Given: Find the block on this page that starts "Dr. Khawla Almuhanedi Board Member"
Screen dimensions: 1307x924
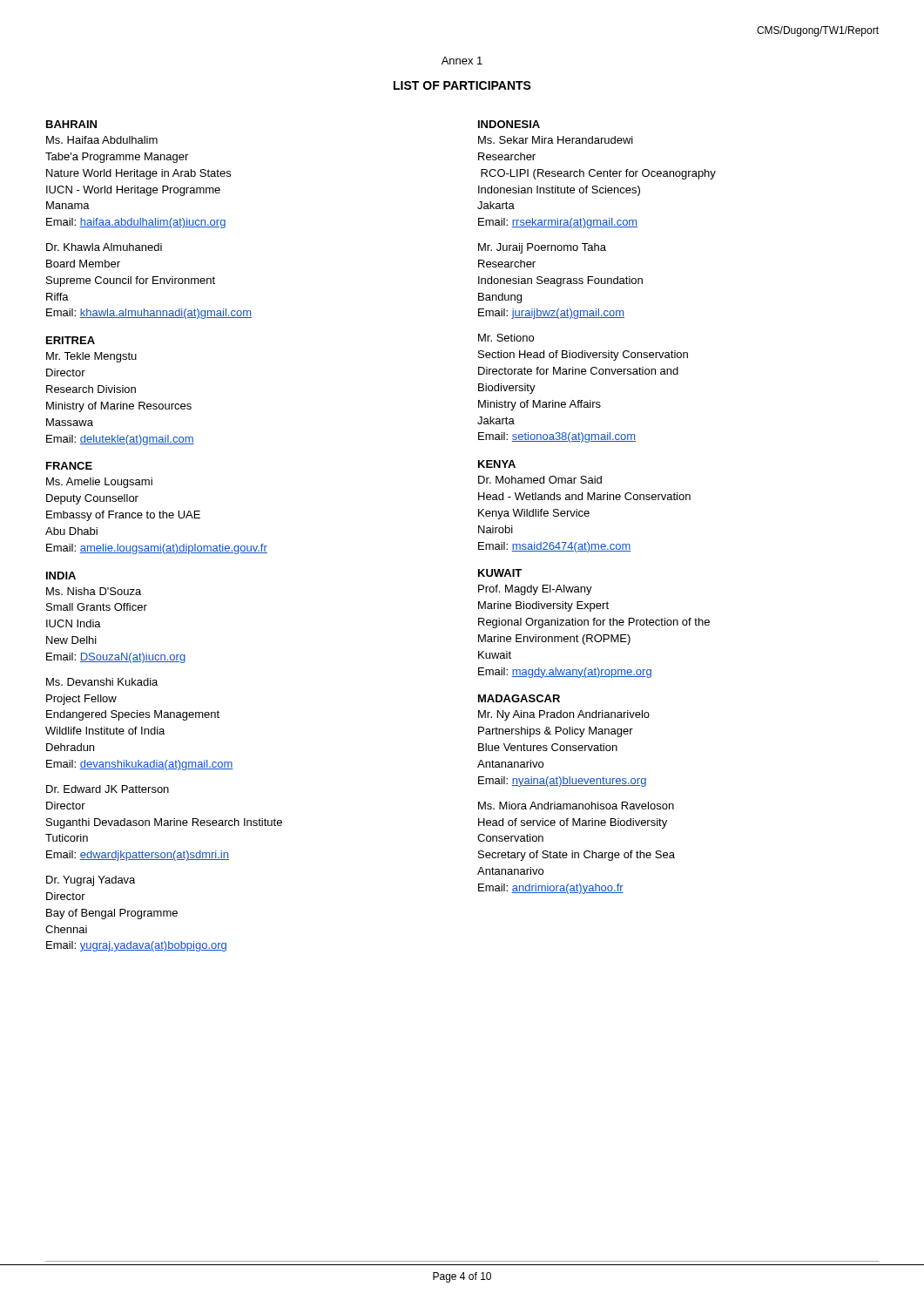Looking at the screenshot, I should coord(104,247).
